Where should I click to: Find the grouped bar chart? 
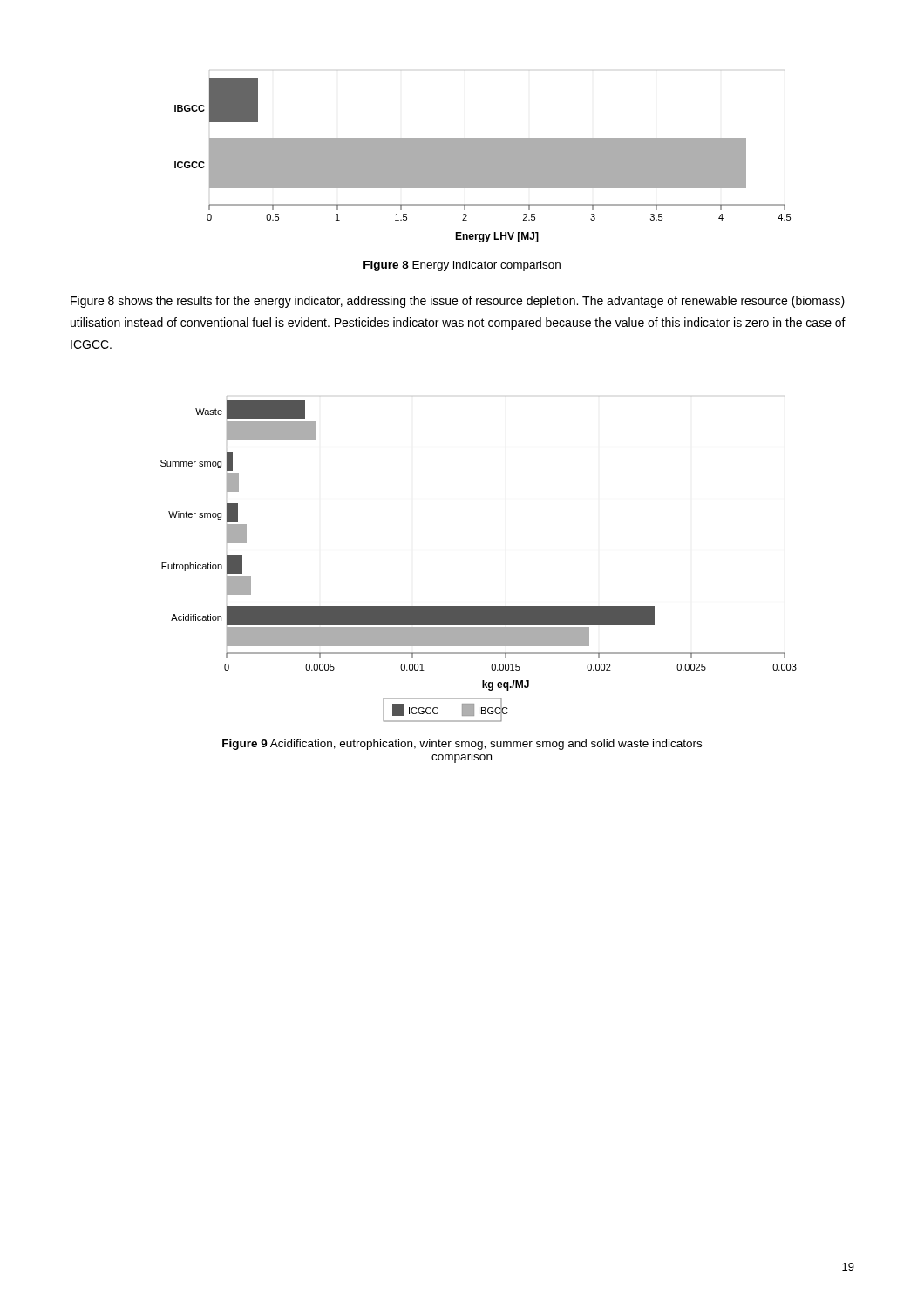[462, 557]
